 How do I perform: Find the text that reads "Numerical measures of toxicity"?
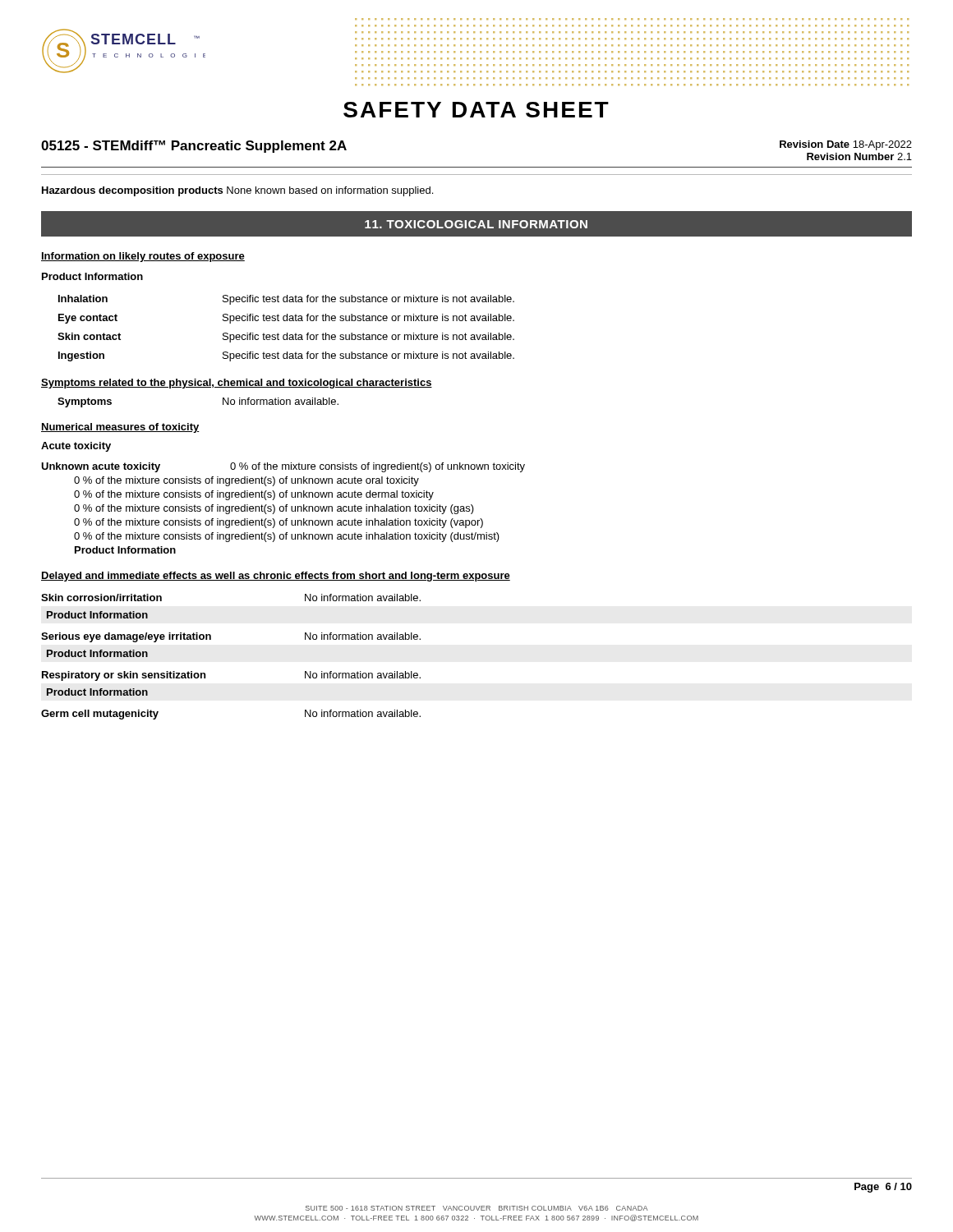click(120, 427)
